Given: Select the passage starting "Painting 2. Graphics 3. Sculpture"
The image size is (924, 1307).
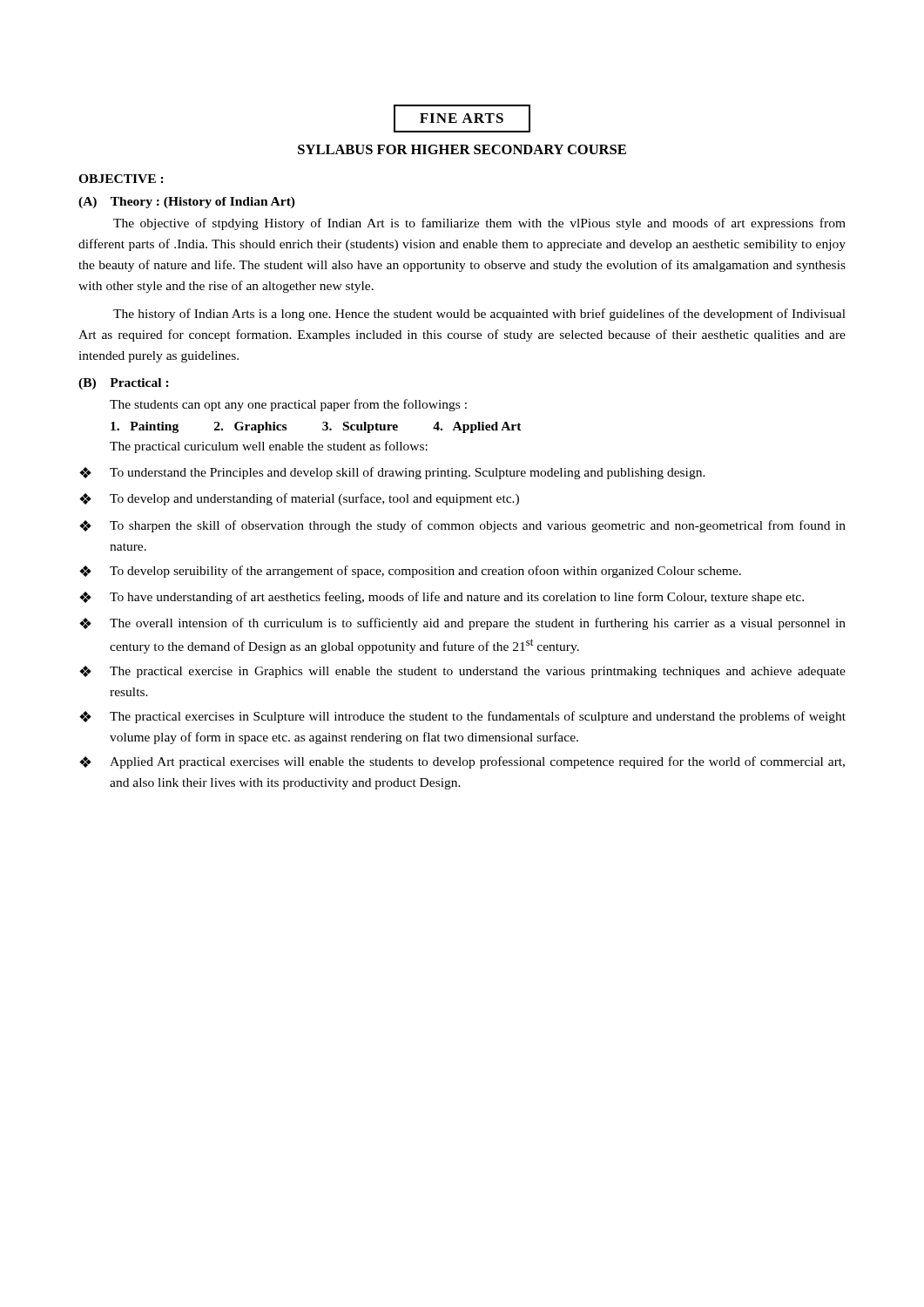Looking at the screenshot, I should [315, 426].
